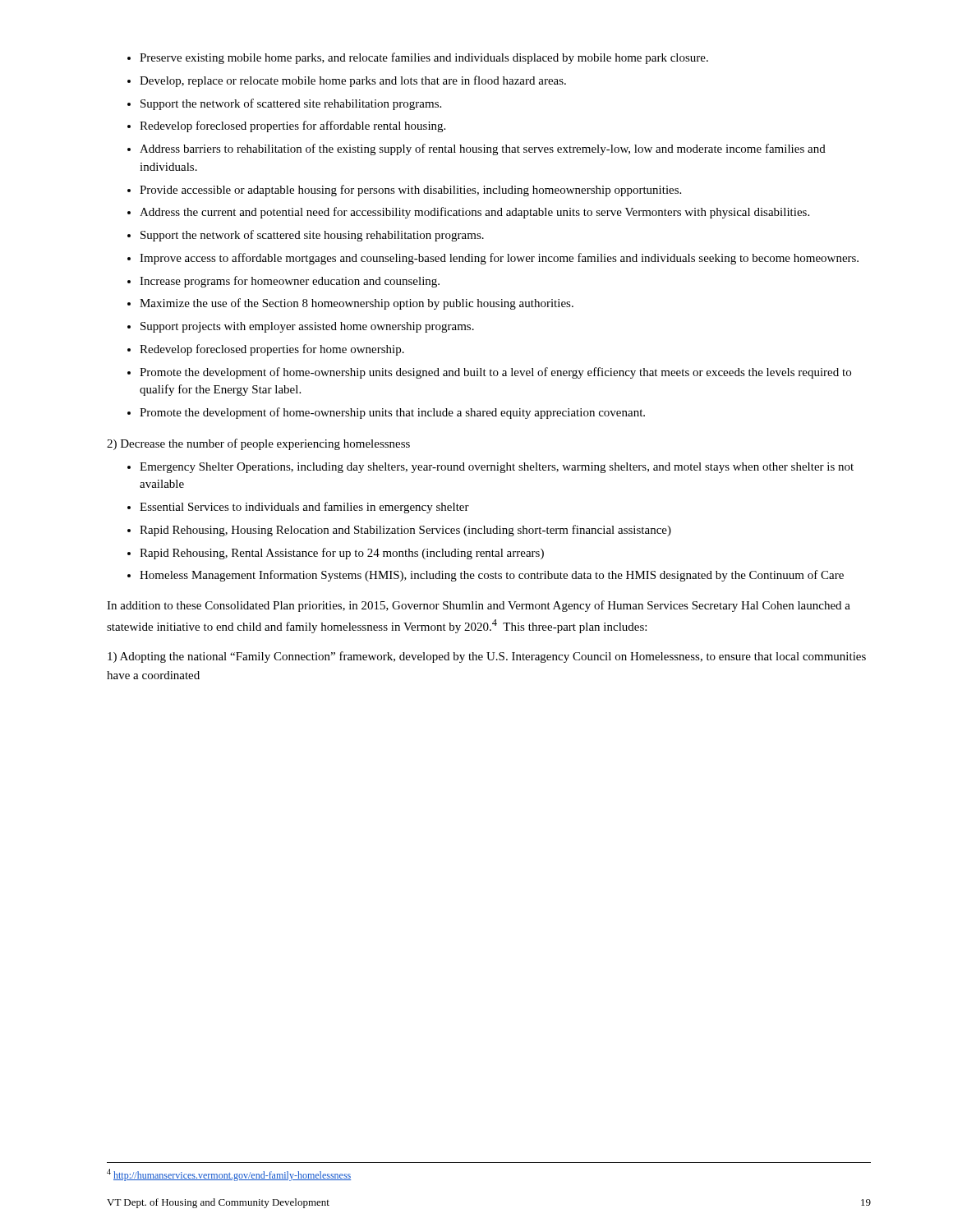This screenshot has width=953, height=1232.
Task: Select the text block starting "In addition to these Consolidated Plan priorities, in"
Action: pos(479,616)
